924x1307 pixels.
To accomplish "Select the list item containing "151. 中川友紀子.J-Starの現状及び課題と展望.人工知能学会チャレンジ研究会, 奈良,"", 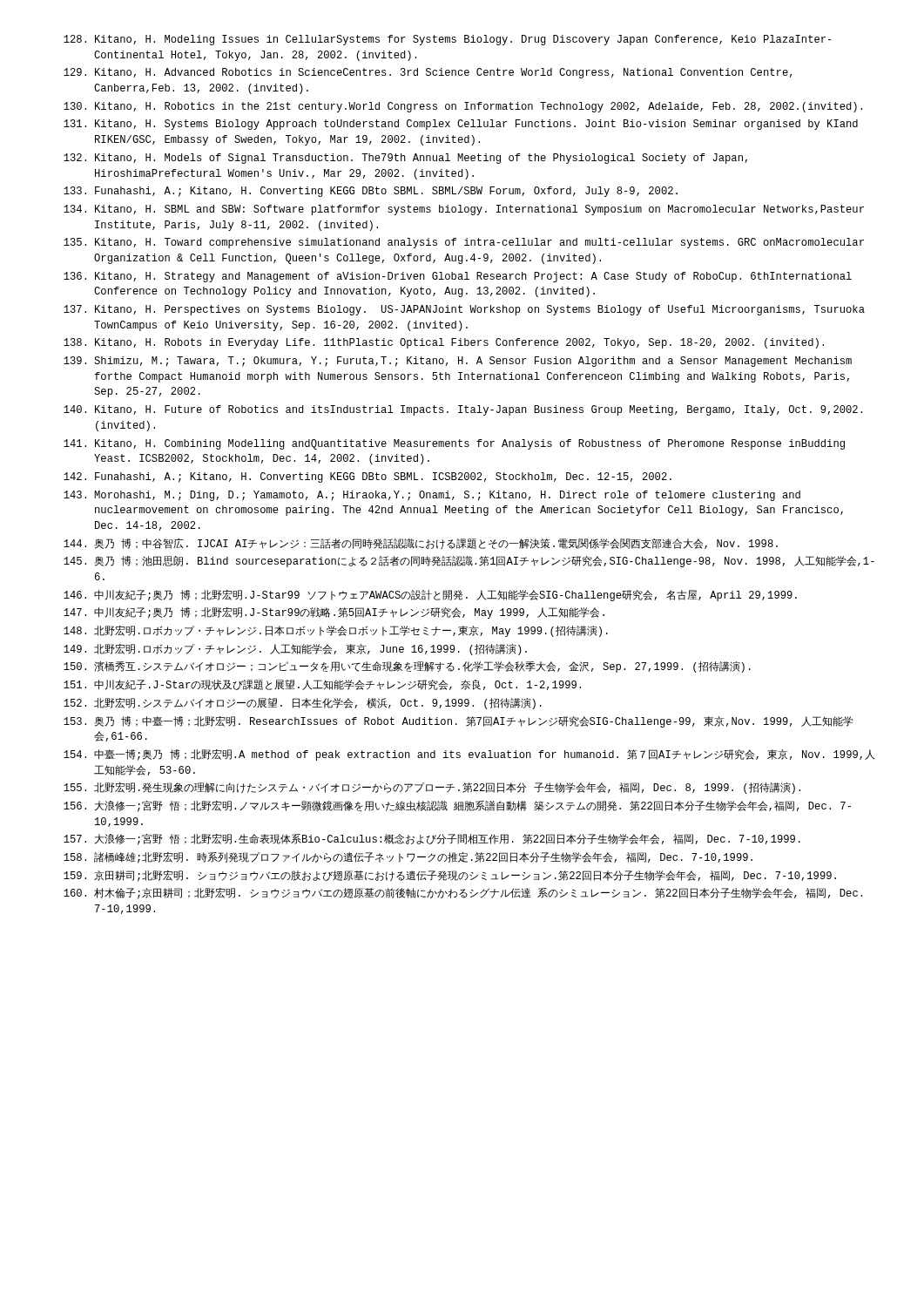I will 462,687.
